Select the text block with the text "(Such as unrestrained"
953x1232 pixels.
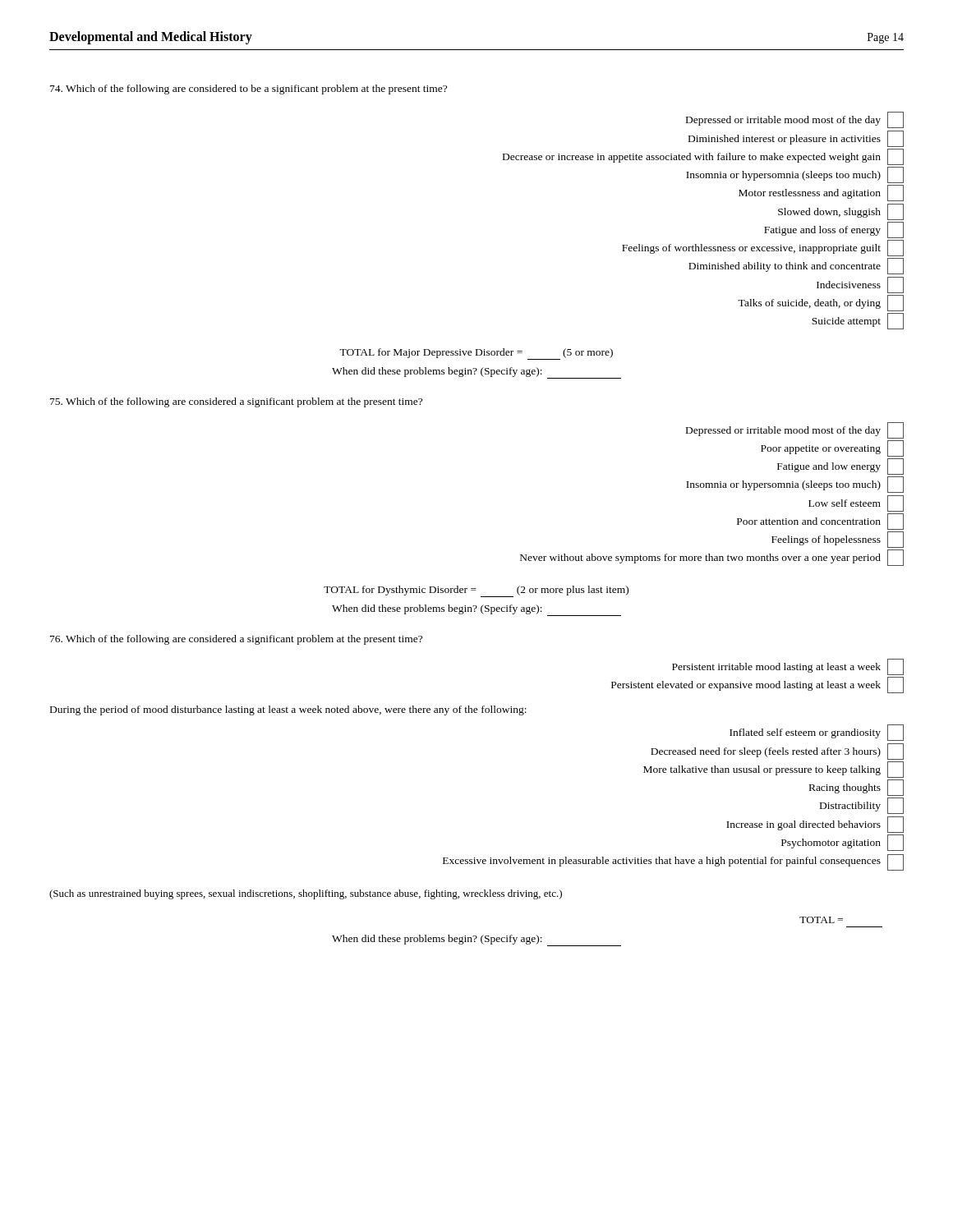[306, 893]
